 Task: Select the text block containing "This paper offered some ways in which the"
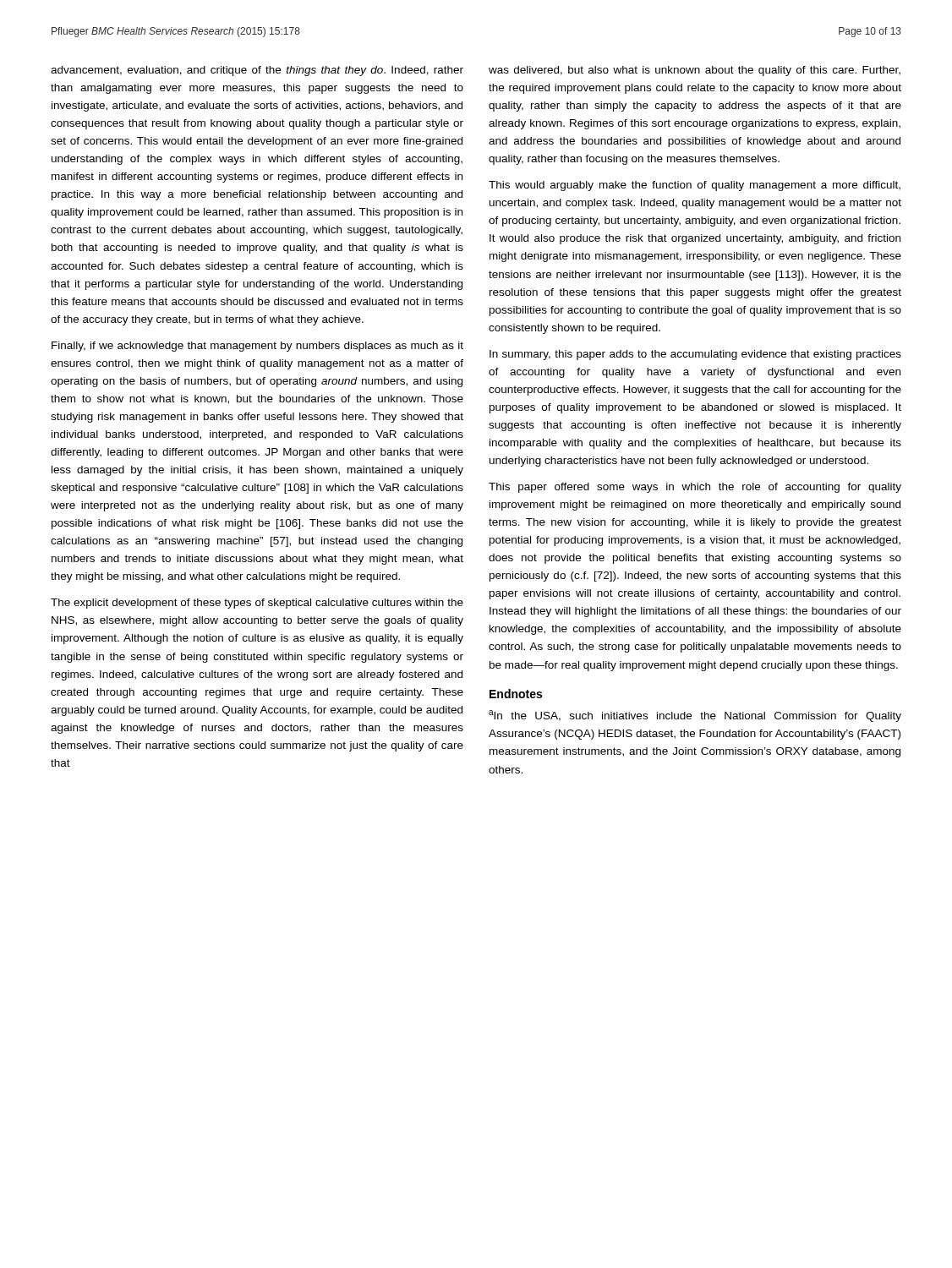(x=695, y=575)
